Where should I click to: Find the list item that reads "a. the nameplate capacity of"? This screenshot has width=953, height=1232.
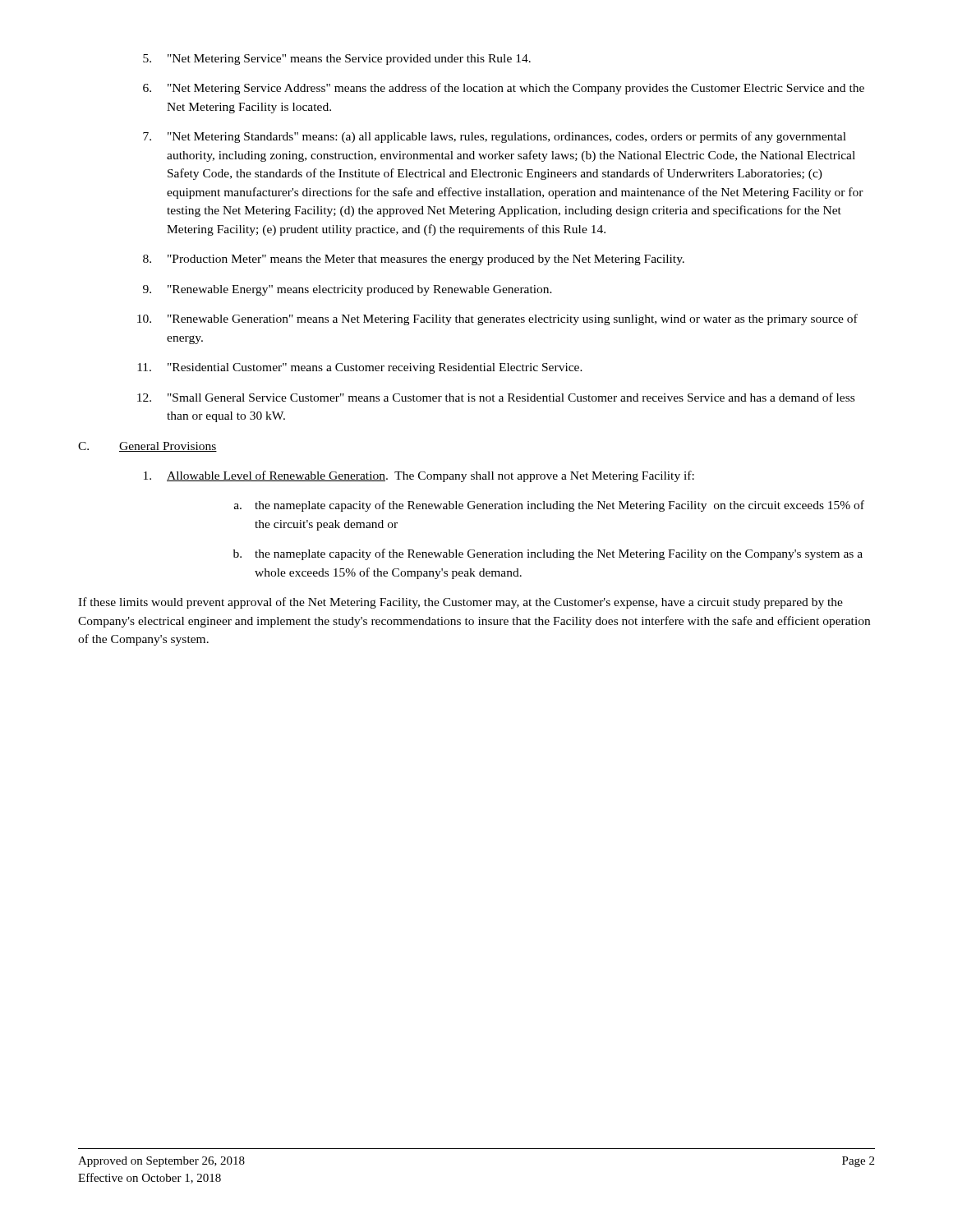tap(536, 515)
